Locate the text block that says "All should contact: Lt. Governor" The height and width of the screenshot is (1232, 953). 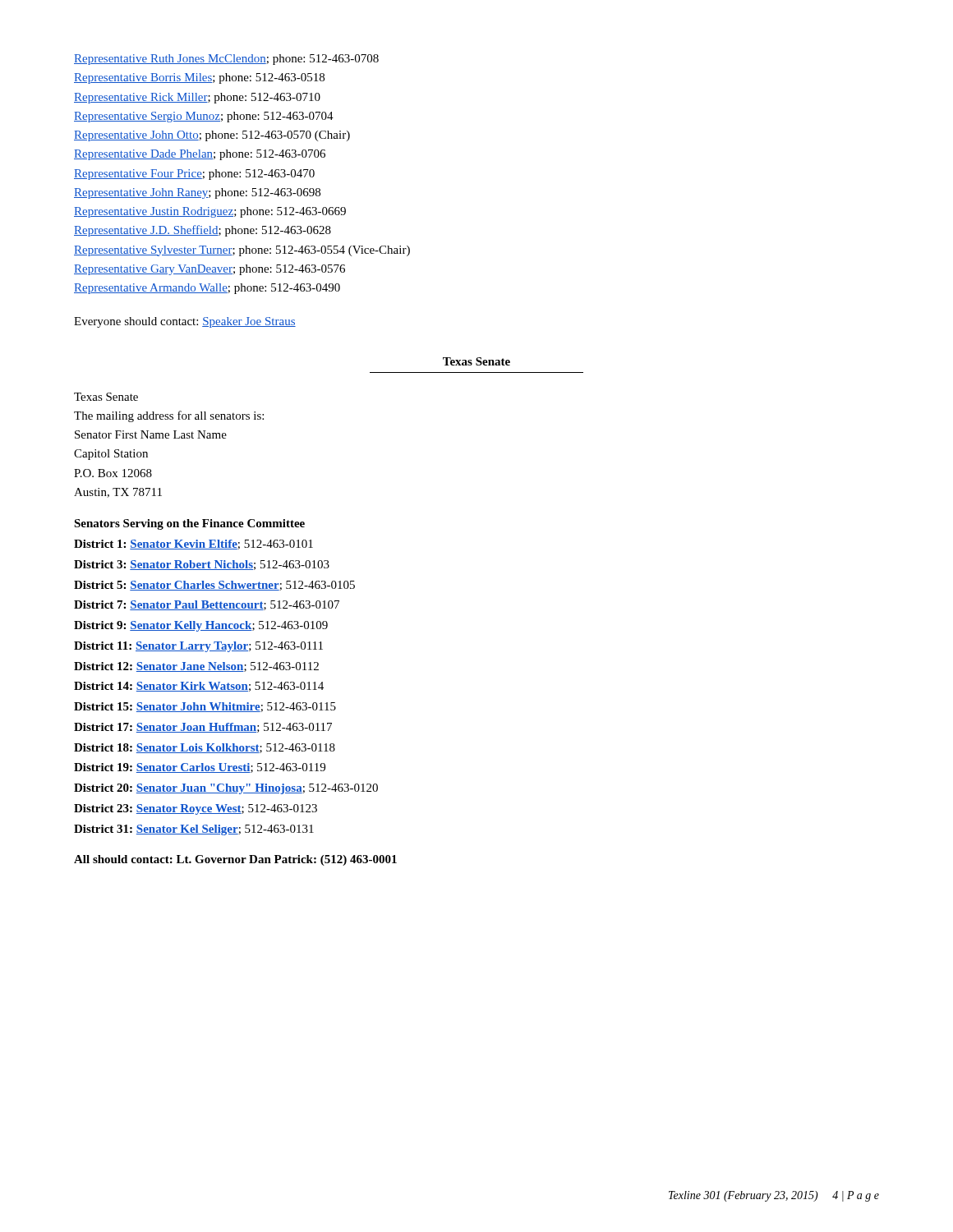click(x=236, y=859)
